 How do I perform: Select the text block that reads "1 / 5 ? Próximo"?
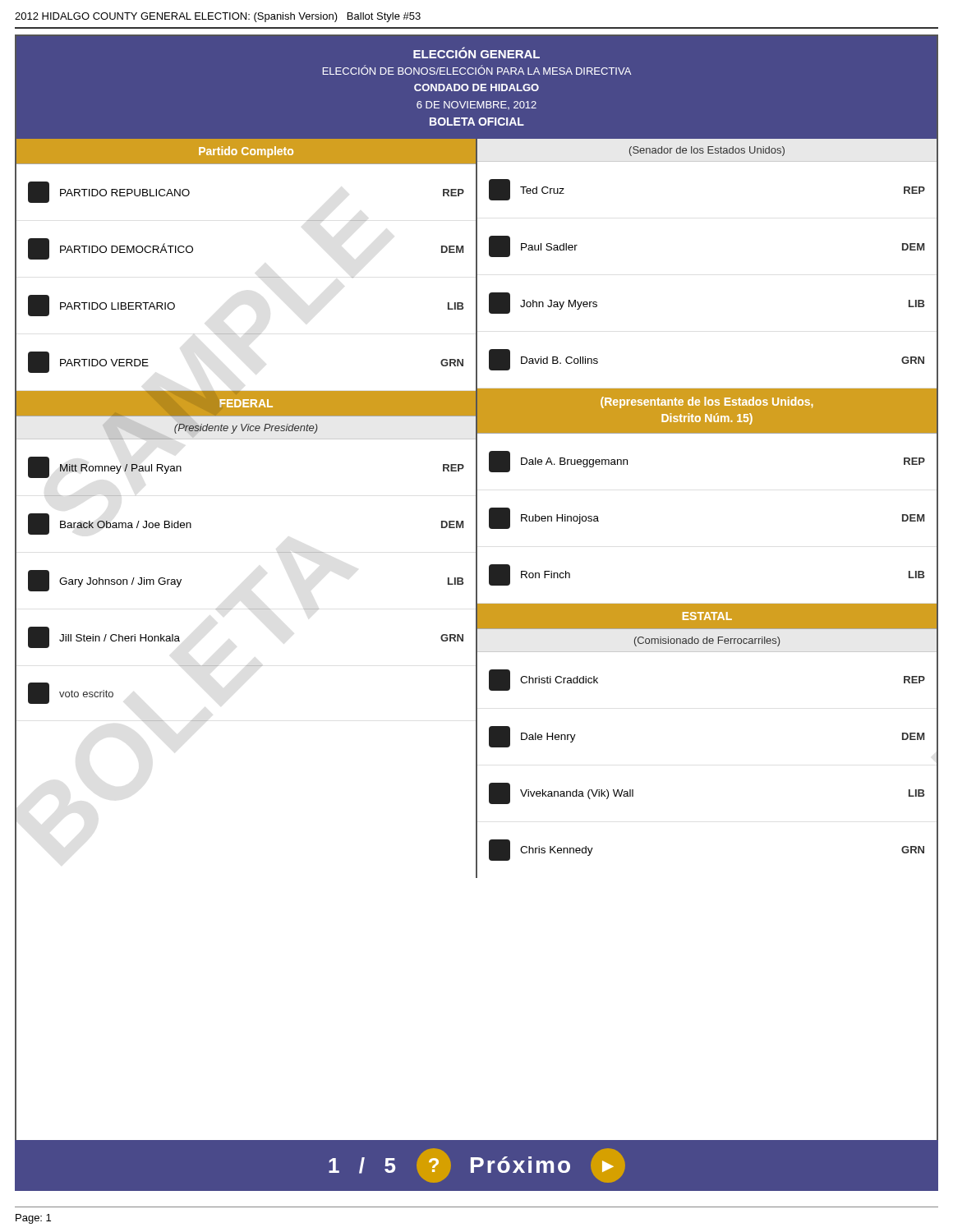tap(476, 1165)
